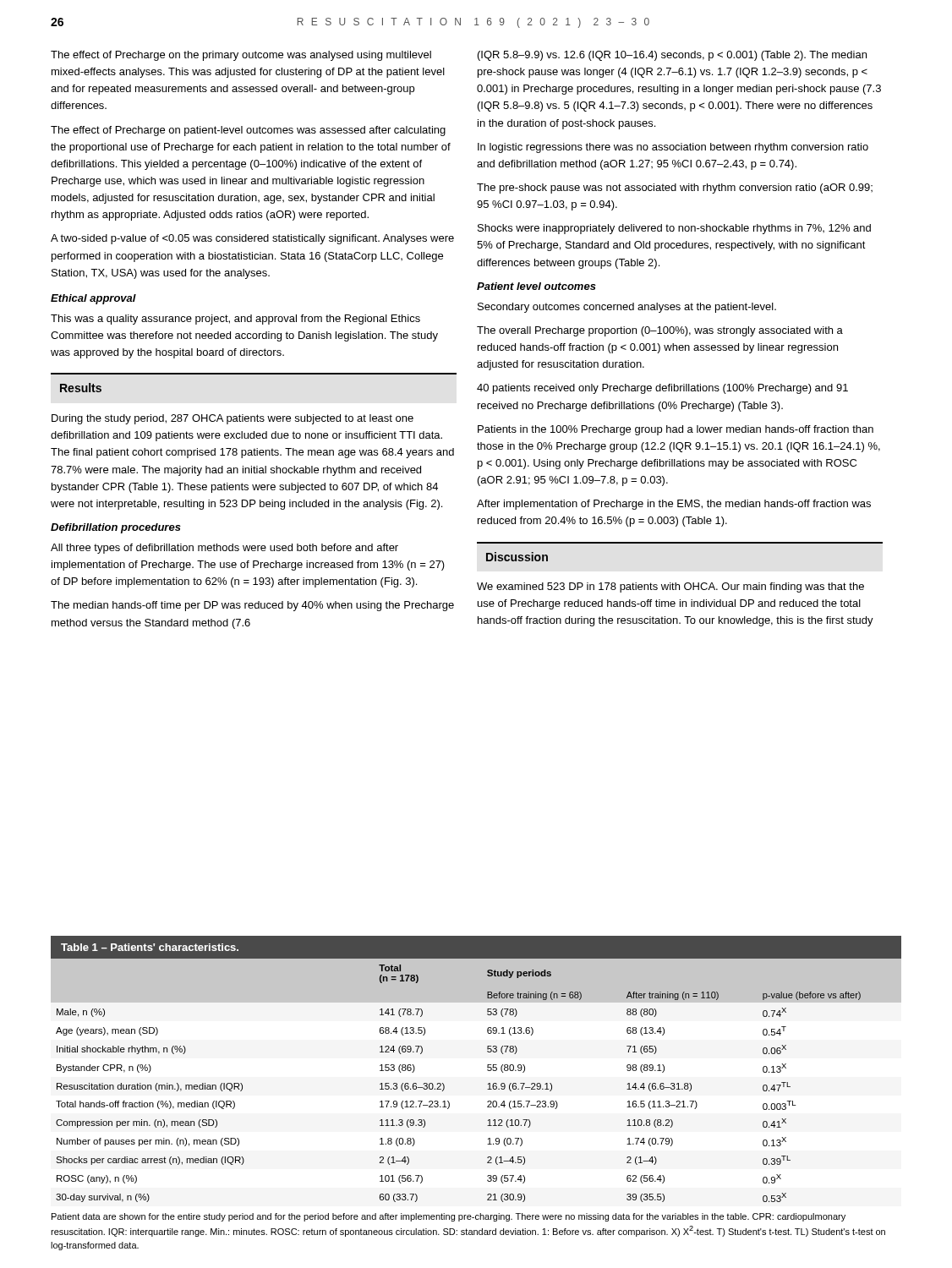Find the text block with the text "We examined 523 DP in"

(680, 604)
